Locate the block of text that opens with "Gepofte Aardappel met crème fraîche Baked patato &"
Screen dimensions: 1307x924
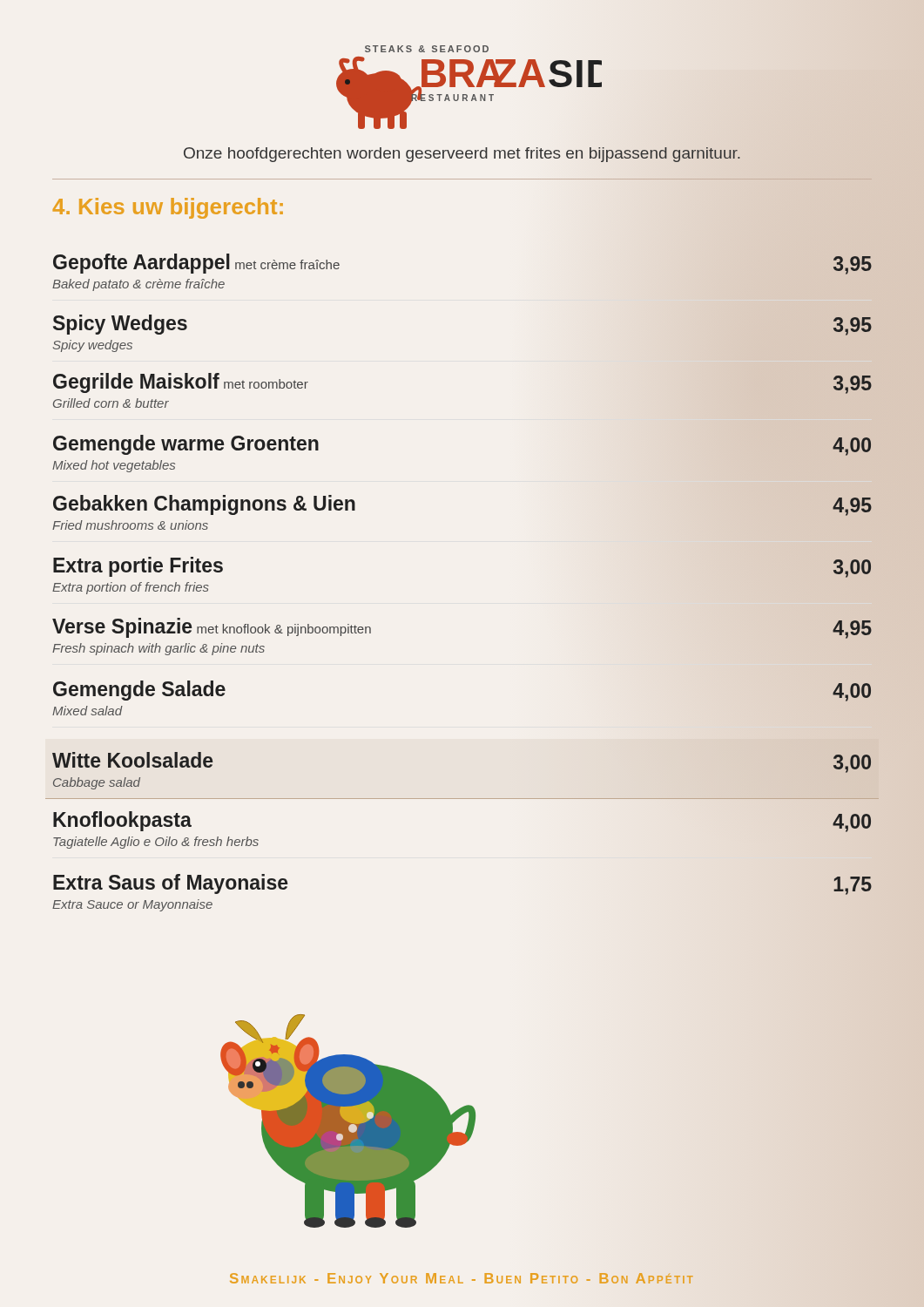point(194,264)
